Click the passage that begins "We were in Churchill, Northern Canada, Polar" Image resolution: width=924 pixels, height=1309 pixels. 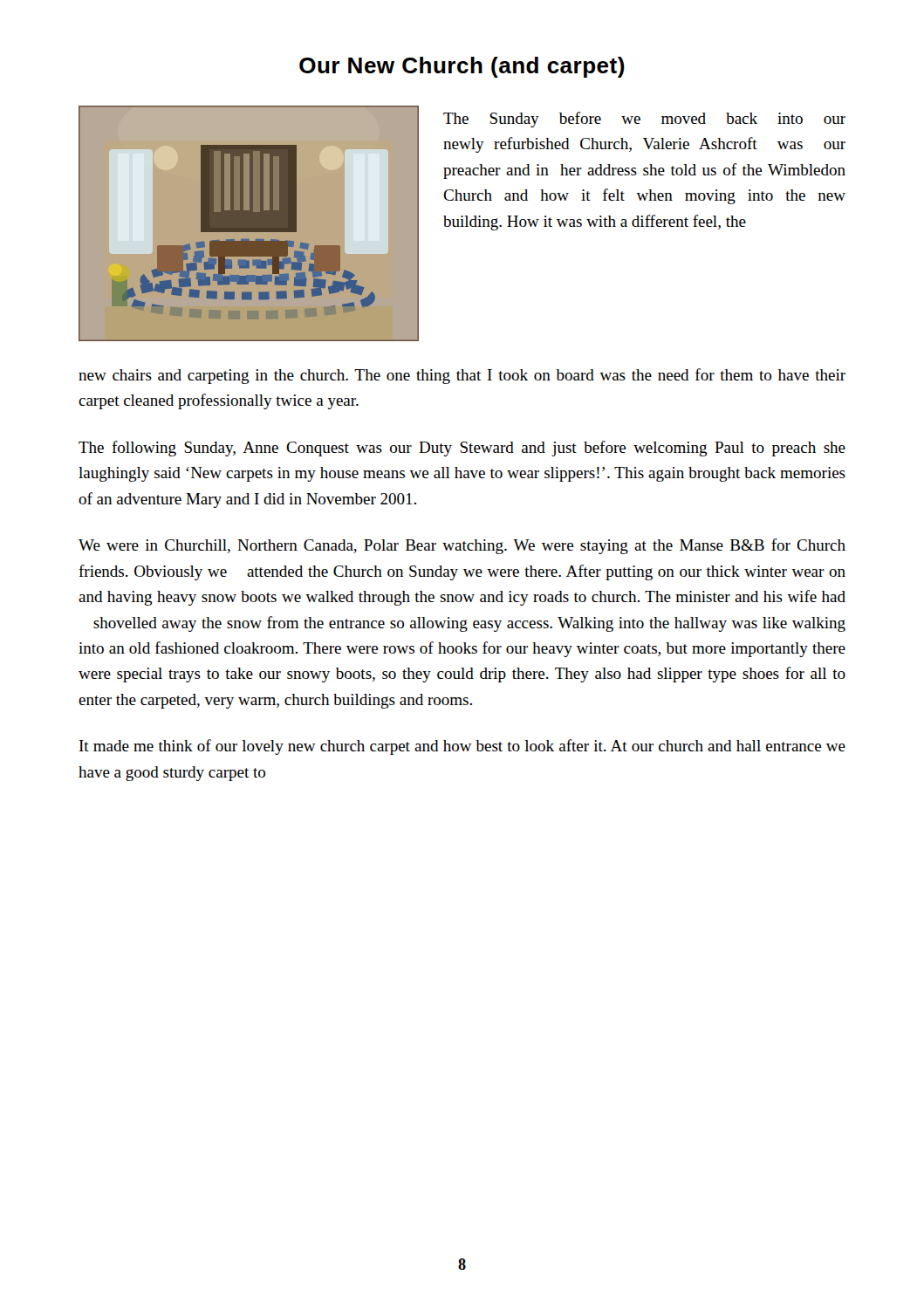[462, 622]
